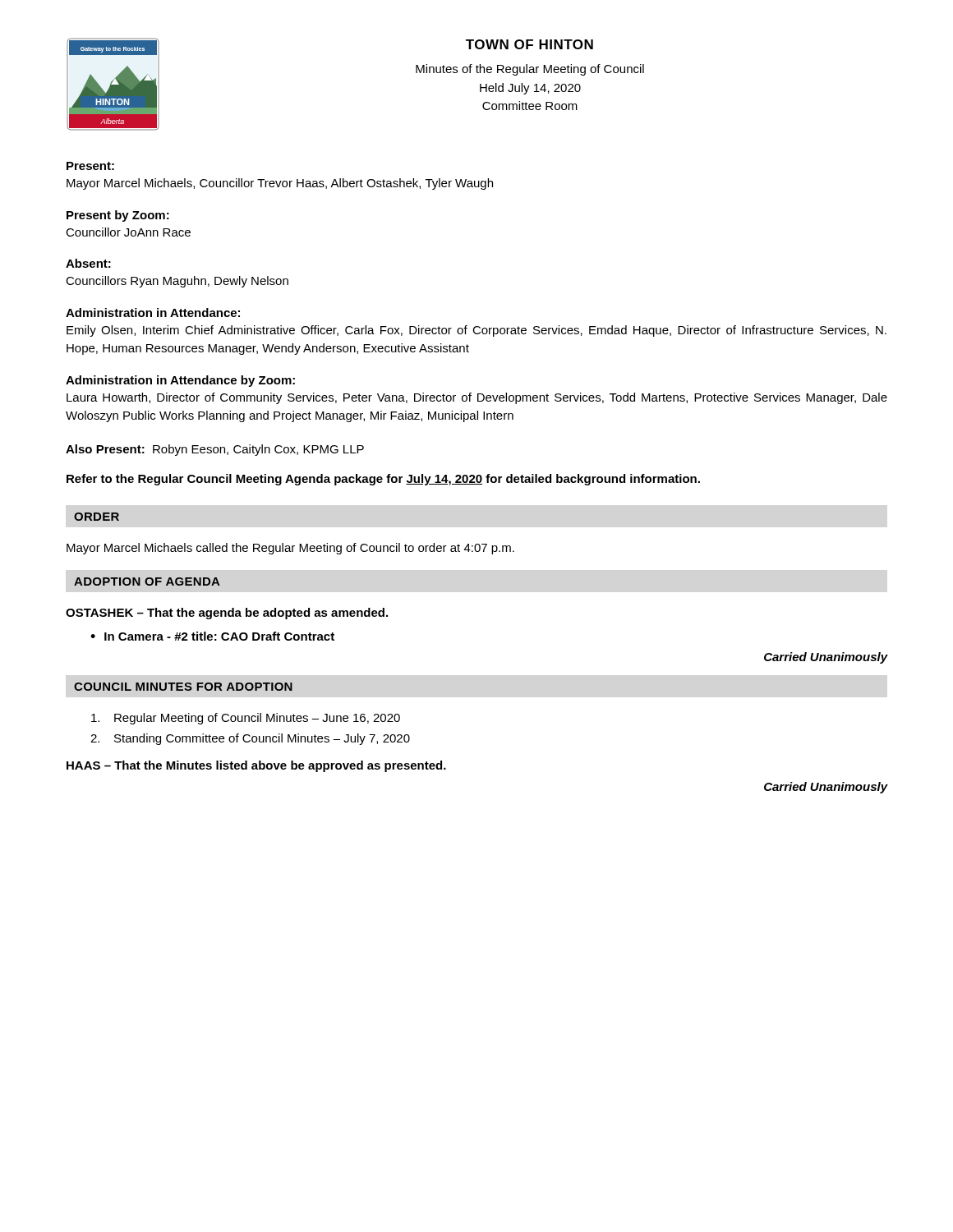Locate the logo
This screenshot has width=953, height=1232.
pos(119,85)
